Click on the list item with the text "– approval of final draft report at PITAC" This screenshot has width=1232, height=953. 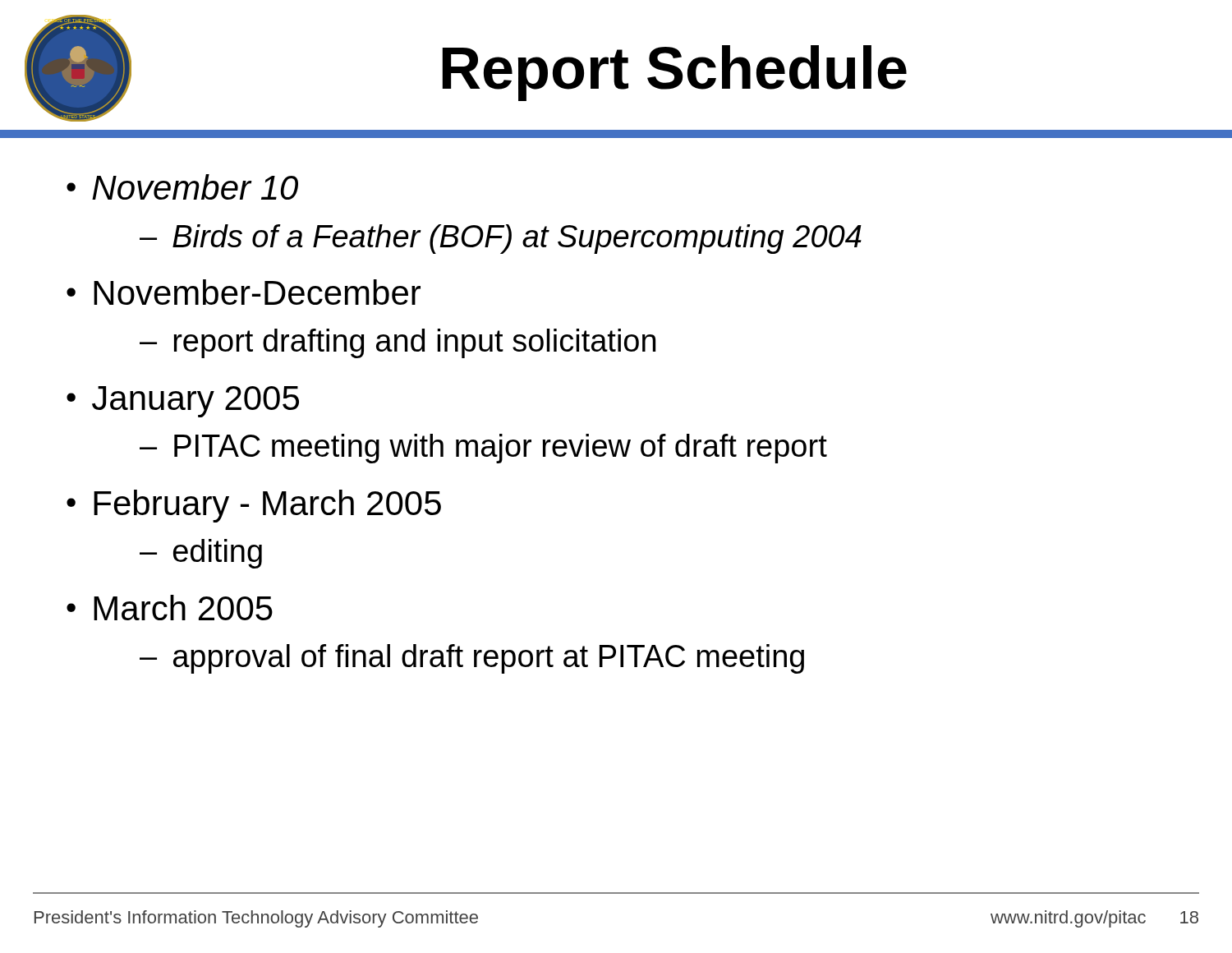(x=473, y=657)
